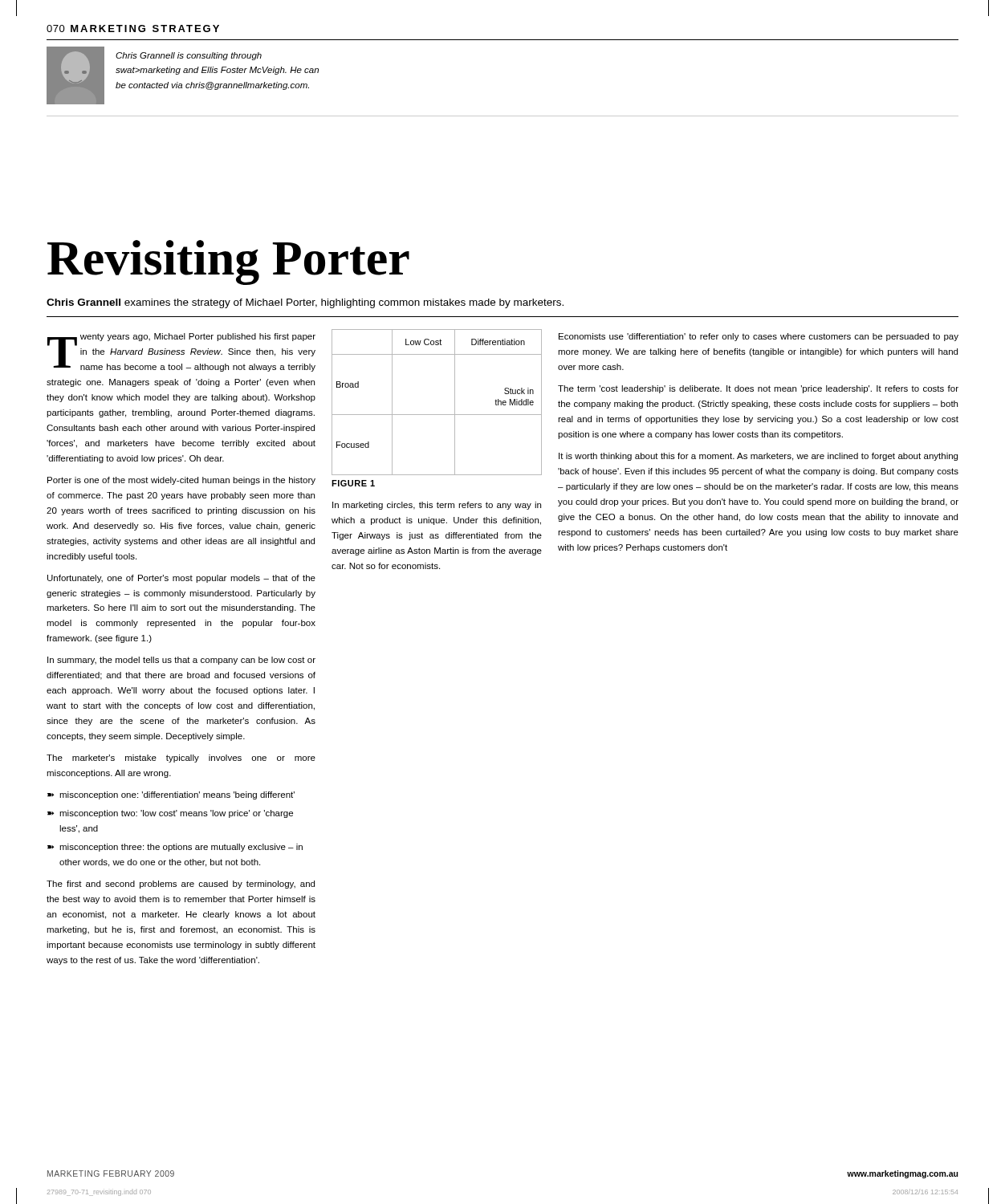Click on the passage starting "➽ misconception three: the"
The width and height of the screenshot is (1005, 1204).
181,855
